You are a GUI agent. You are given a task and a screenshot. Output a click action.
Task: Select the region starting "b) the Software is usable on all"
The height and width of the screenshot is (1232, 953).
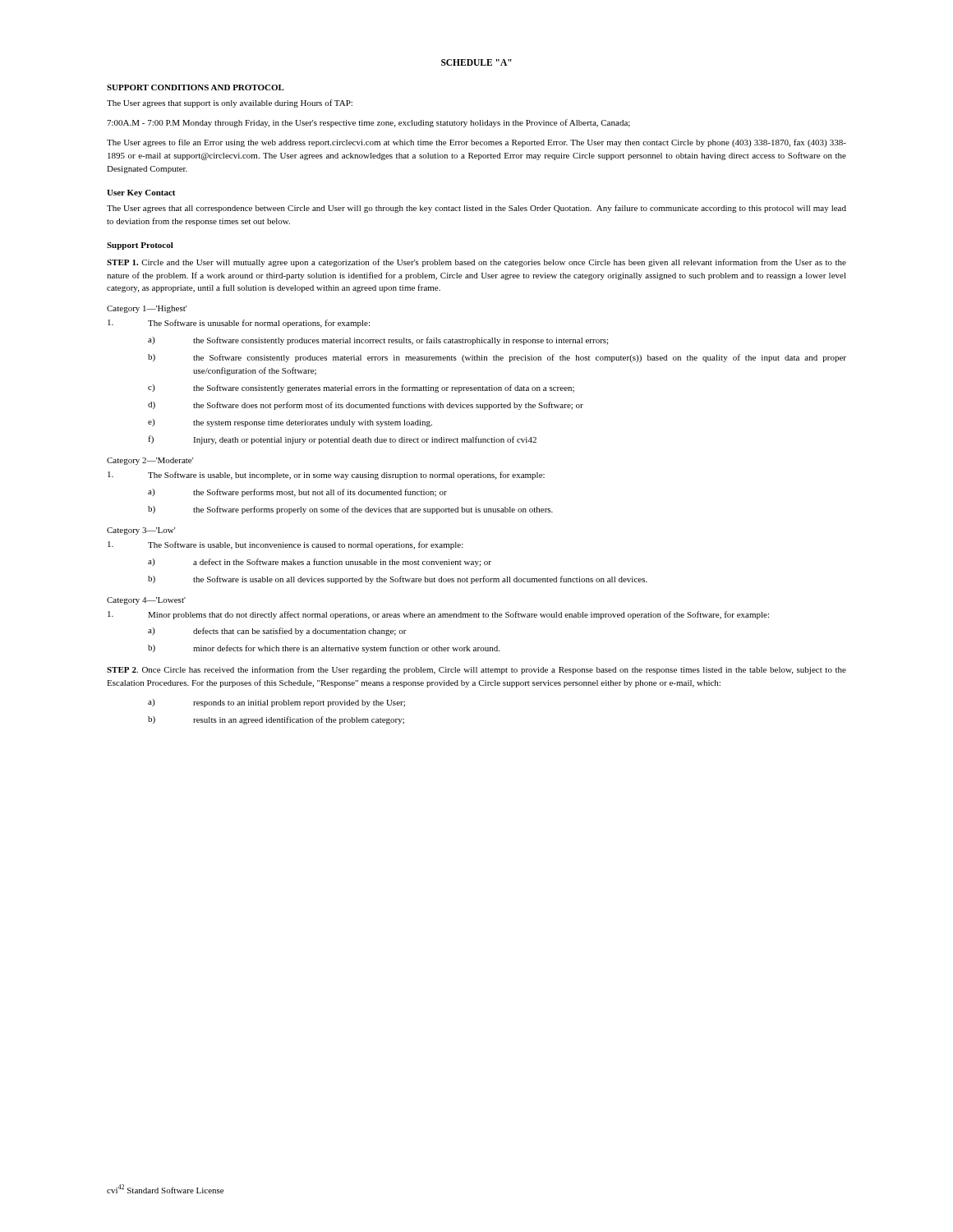[x=497, y=579]
